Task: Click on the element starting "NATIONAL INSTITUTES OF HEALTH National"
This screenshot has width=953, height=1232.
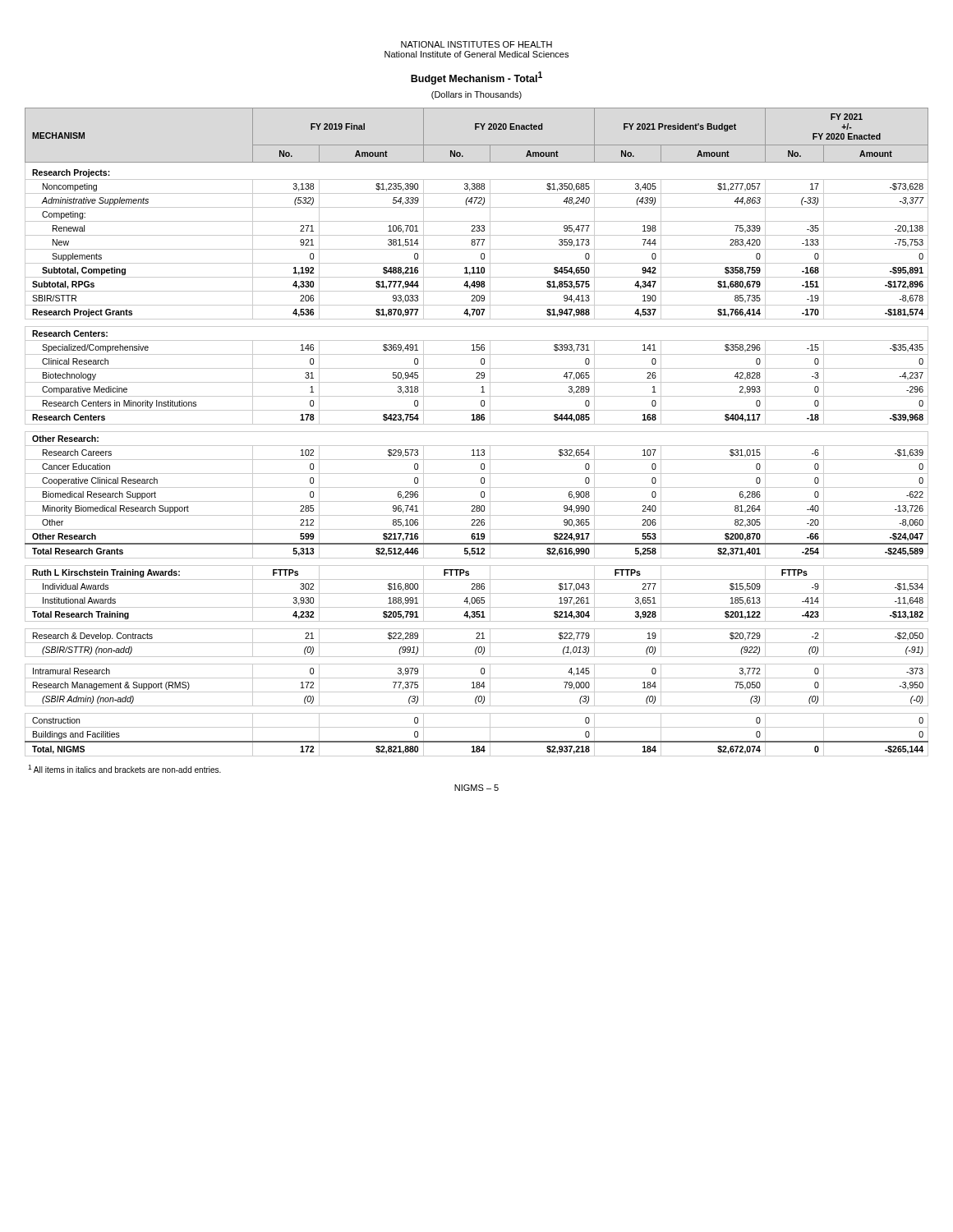Action: tap(476, 49)
